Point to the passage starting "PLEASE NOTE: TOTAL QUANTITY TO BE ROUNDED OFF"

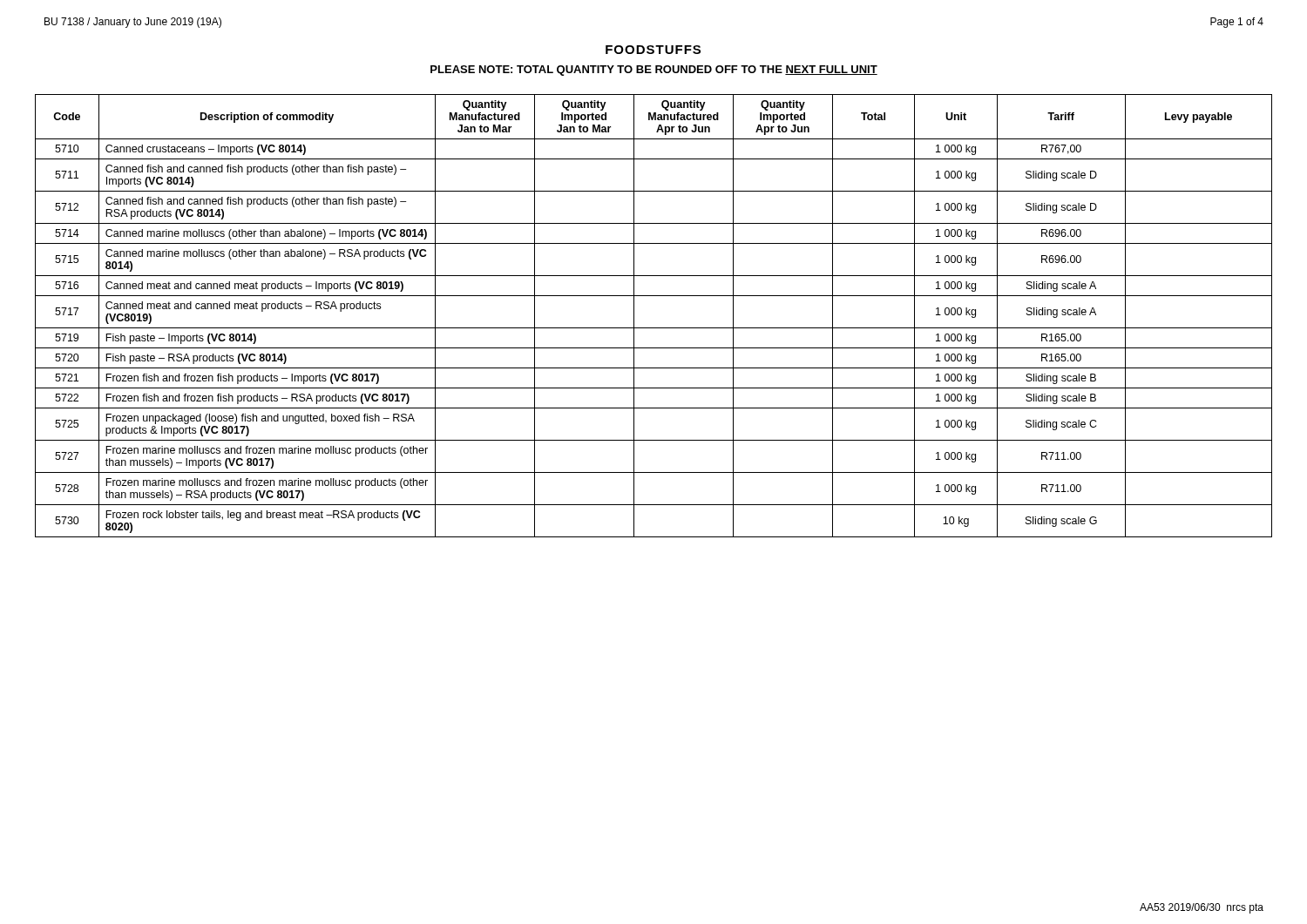coord(654,69)
